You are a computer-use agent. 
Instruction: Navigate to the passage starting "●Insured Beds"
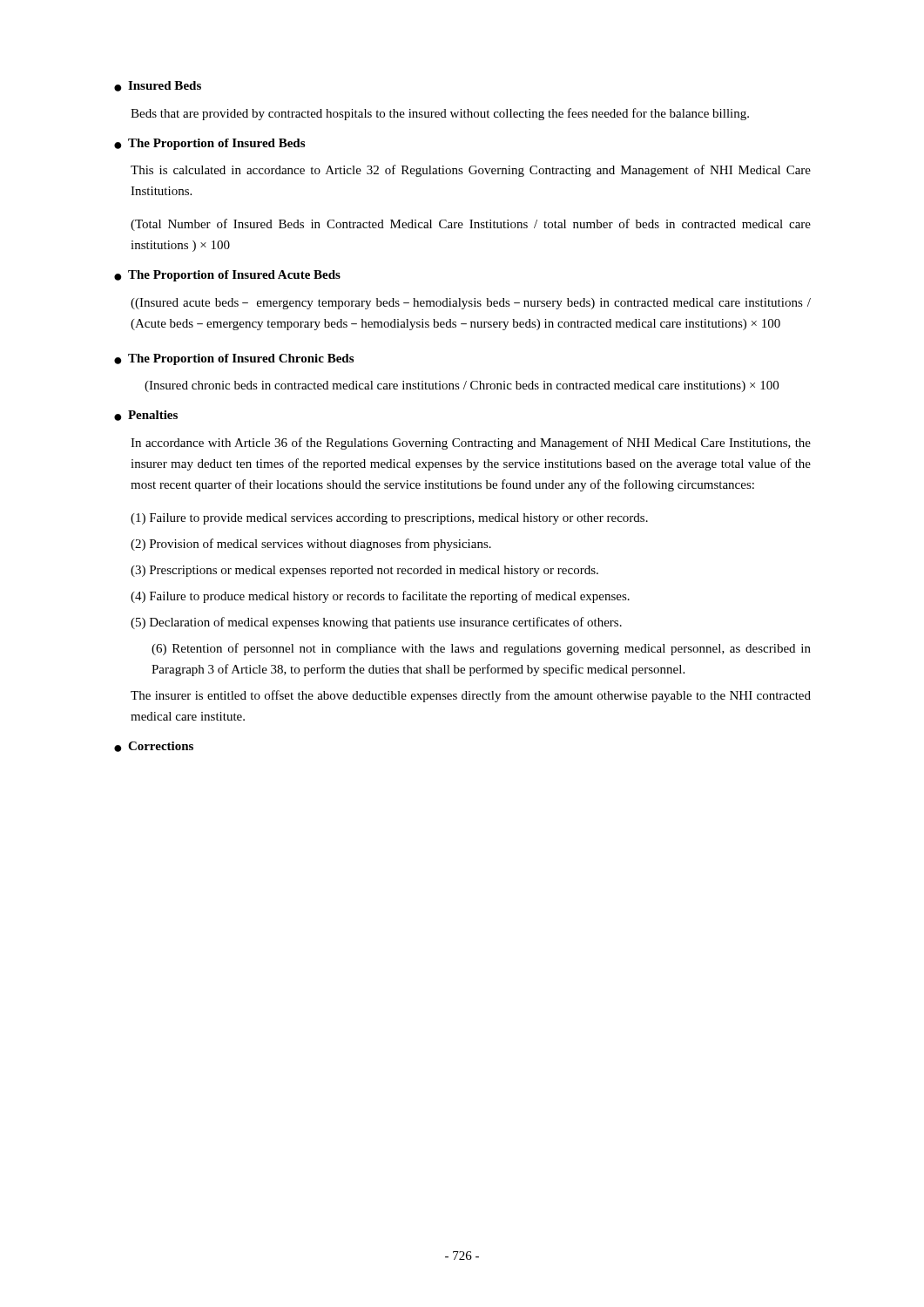tap(157, 88)
